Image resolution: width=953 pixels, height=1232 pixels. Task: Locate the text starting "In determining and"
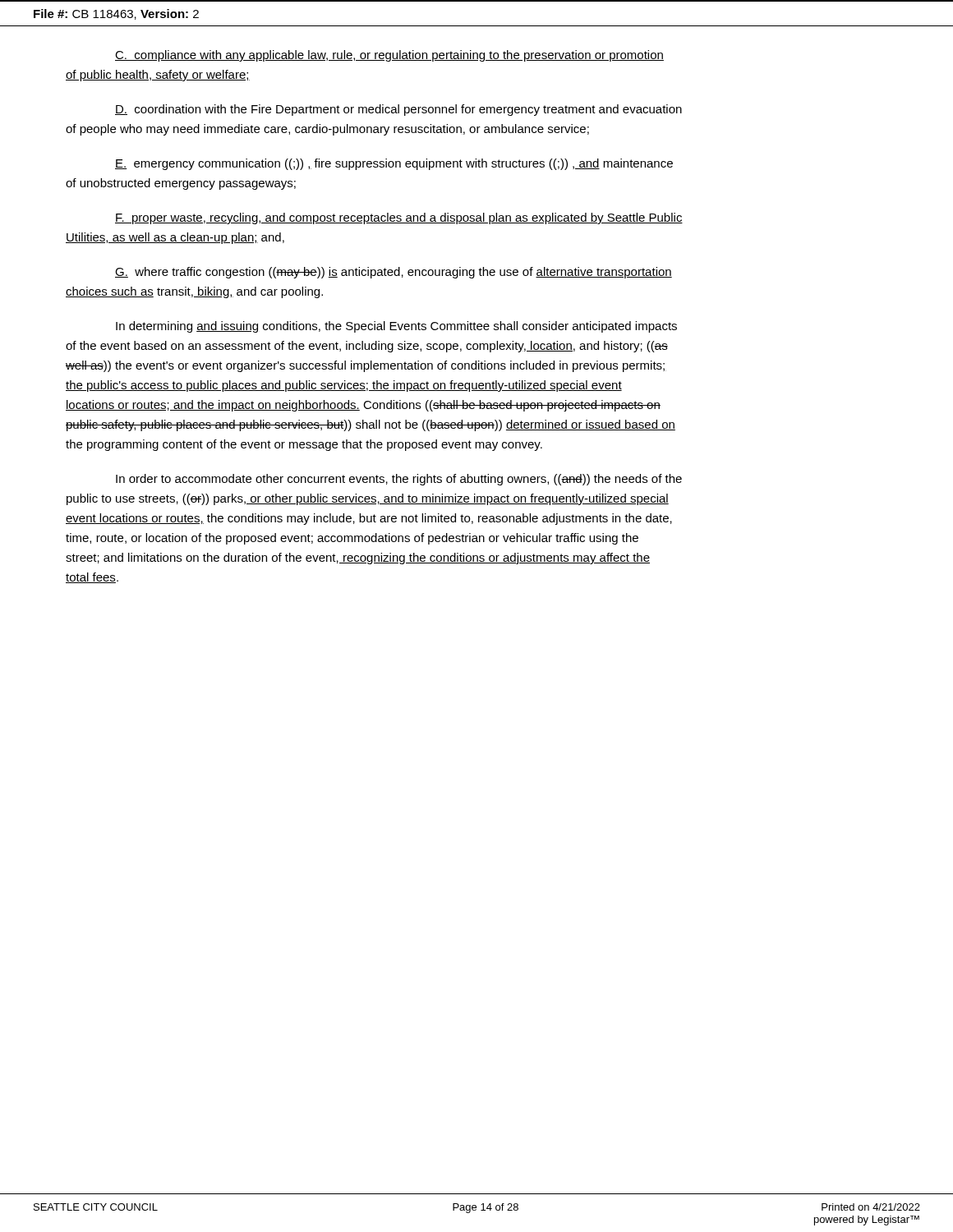[476, 385]
